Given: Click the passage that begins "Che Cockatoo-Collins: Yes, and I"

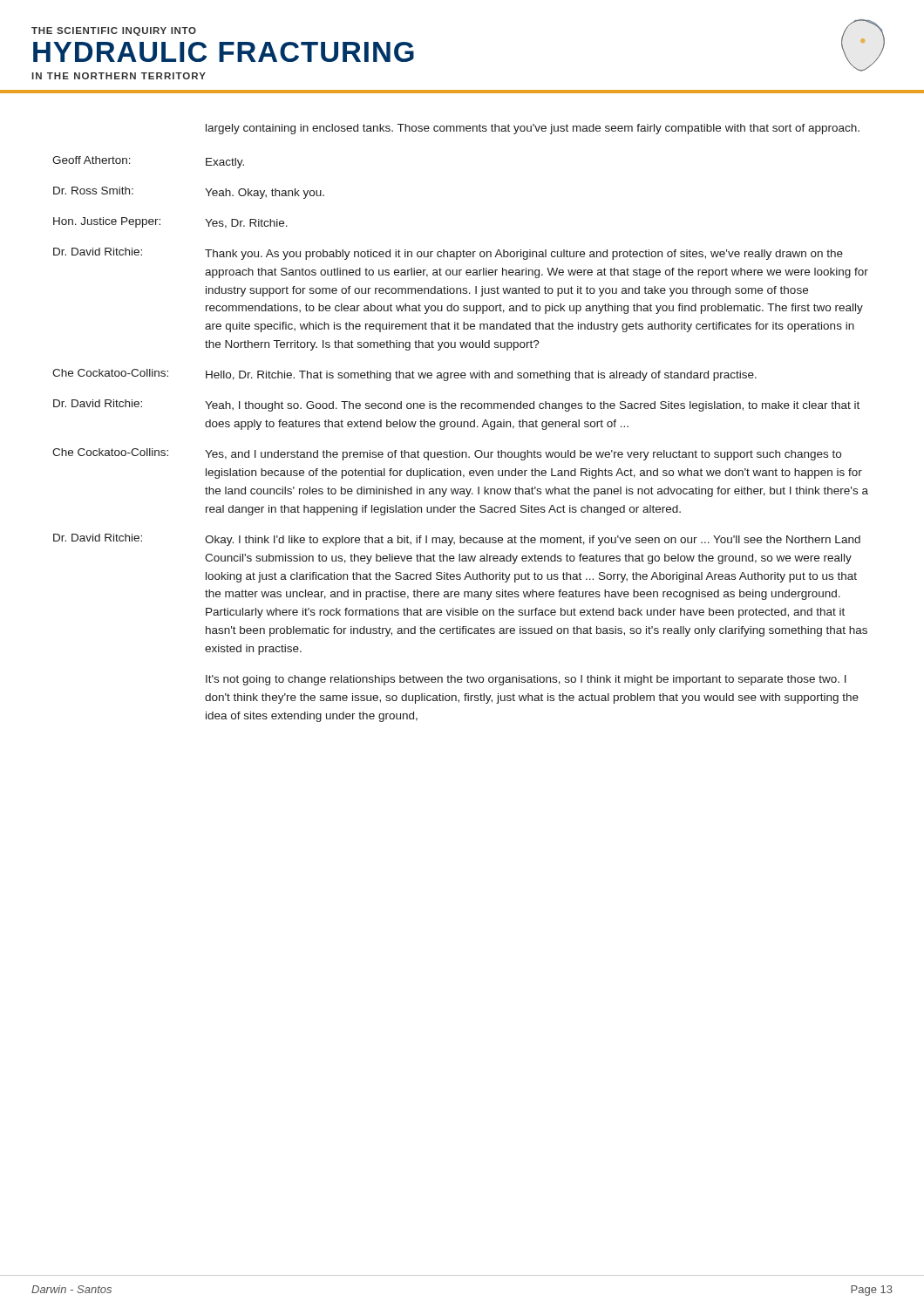Looking at the screenshot, I should tap(462, 482).
